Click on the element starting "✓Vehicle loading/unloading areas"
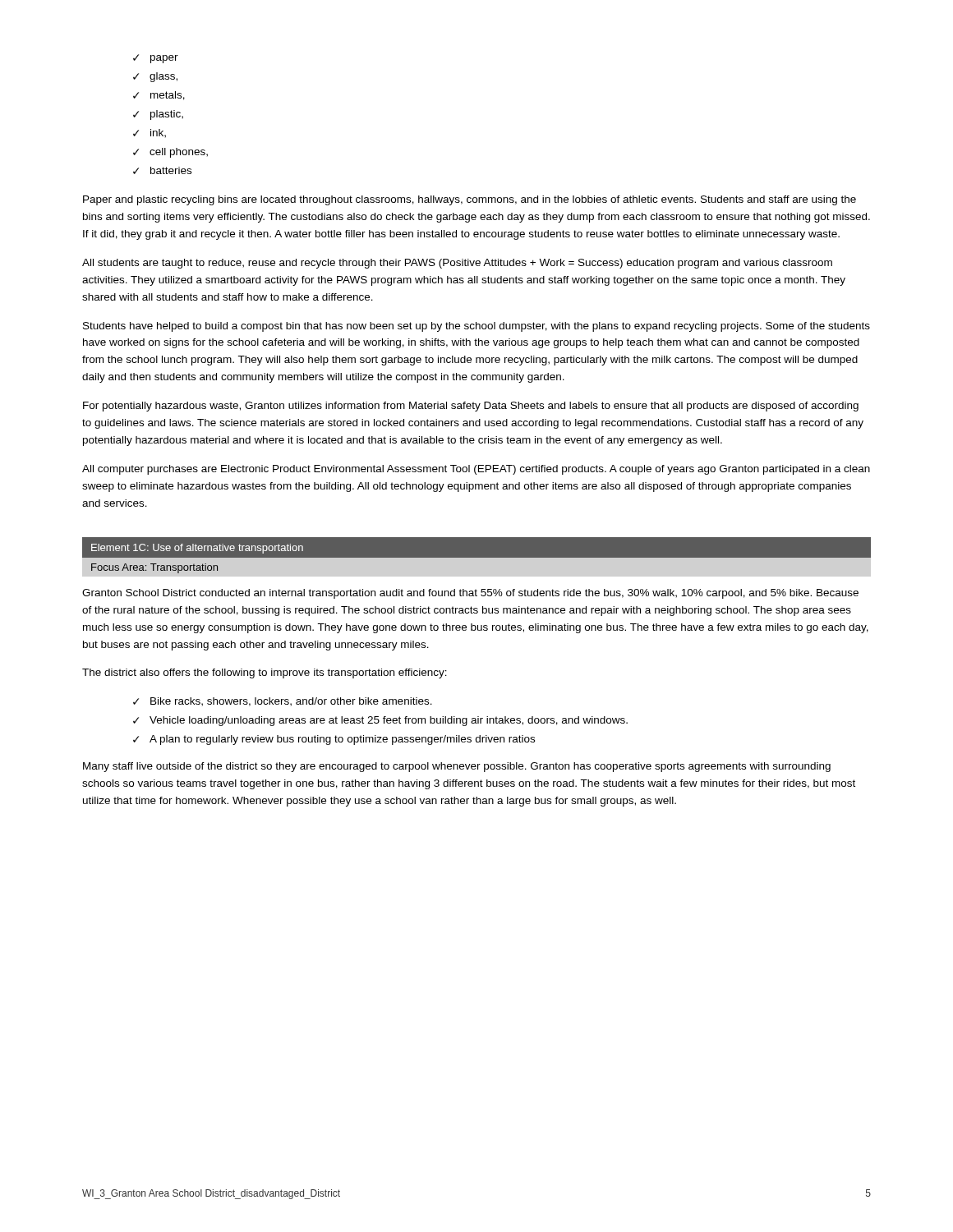953x1232 pixels. (x=380, y=721)
